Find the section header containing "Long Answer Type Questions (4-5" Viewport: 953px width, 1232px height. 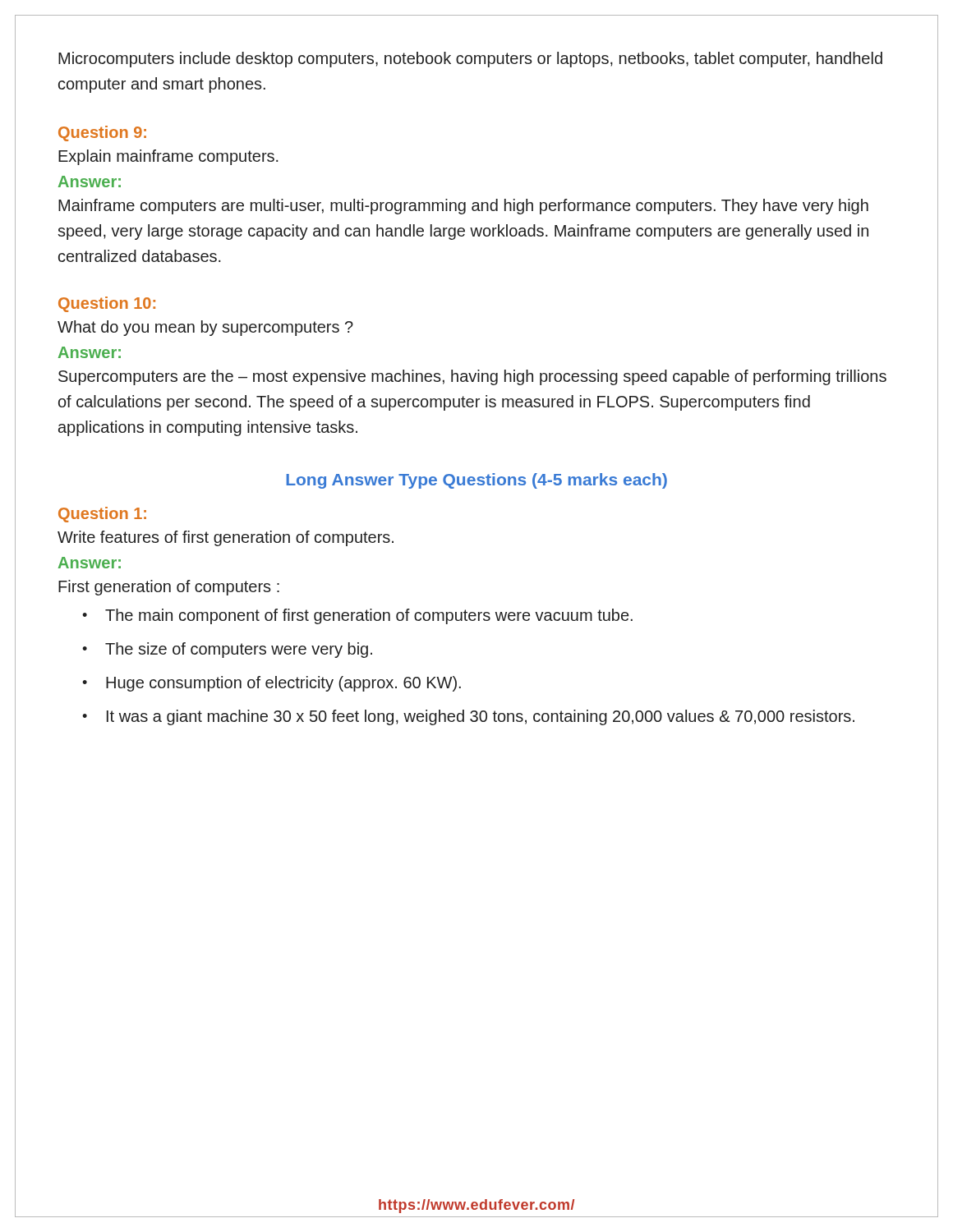tap(476, 479)
